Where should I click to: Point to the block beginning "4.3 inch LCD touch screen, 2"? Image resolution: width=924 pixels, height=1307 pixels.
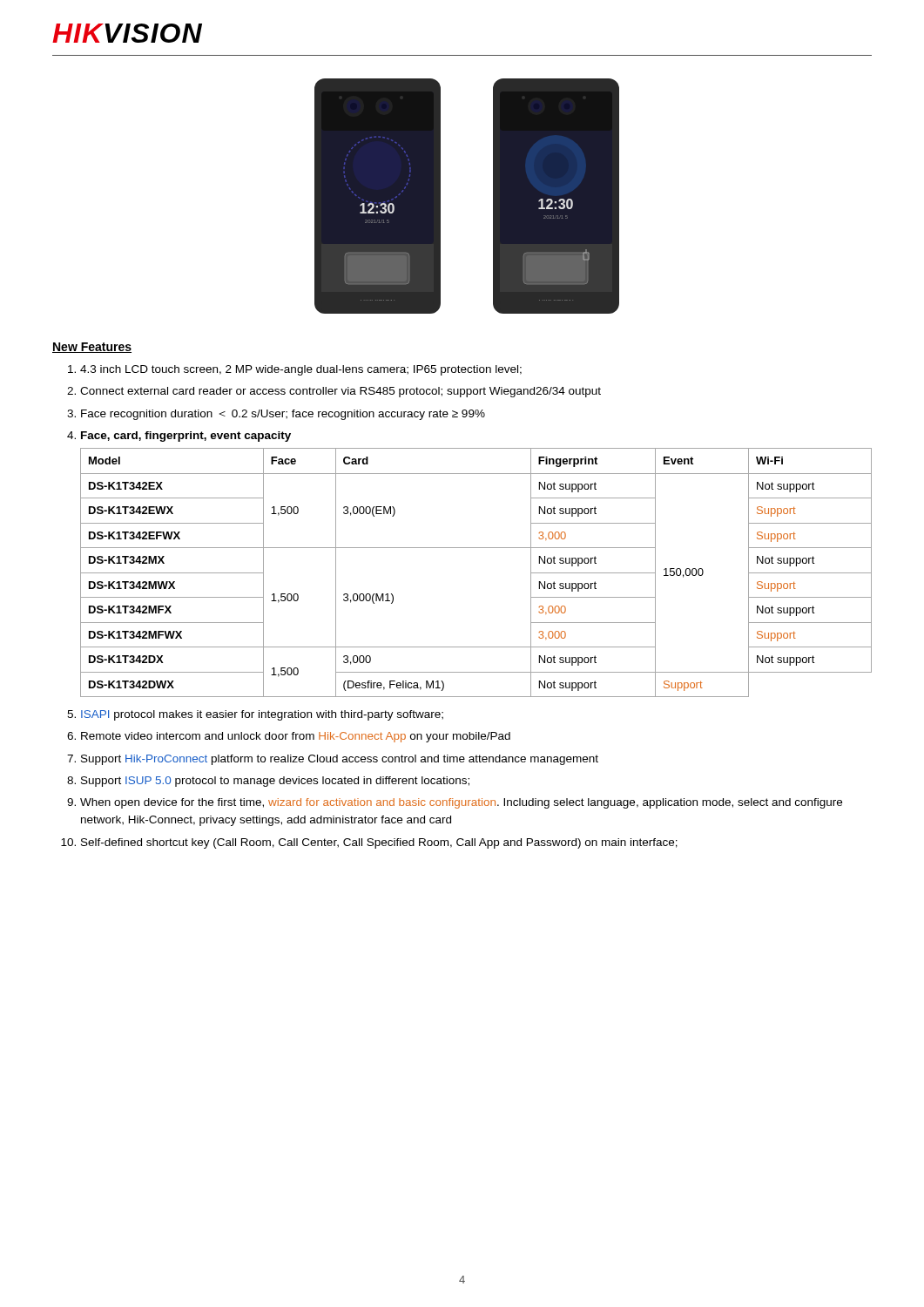tap(301, 369)
